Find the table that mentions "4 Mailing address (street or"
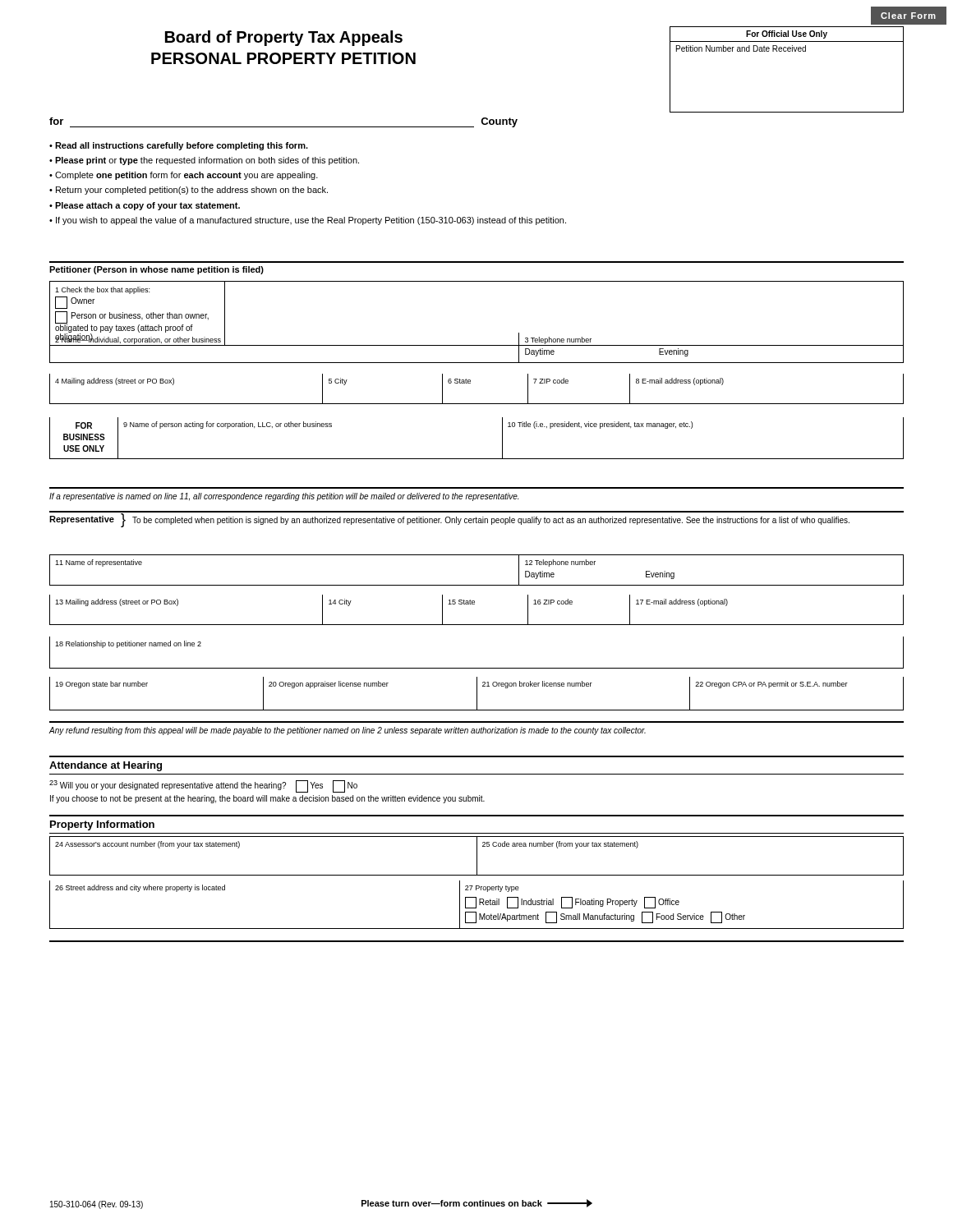Image resolution: width=953 pixels, height=1232 pixels. pyautogui.click(x=476, y=389)
